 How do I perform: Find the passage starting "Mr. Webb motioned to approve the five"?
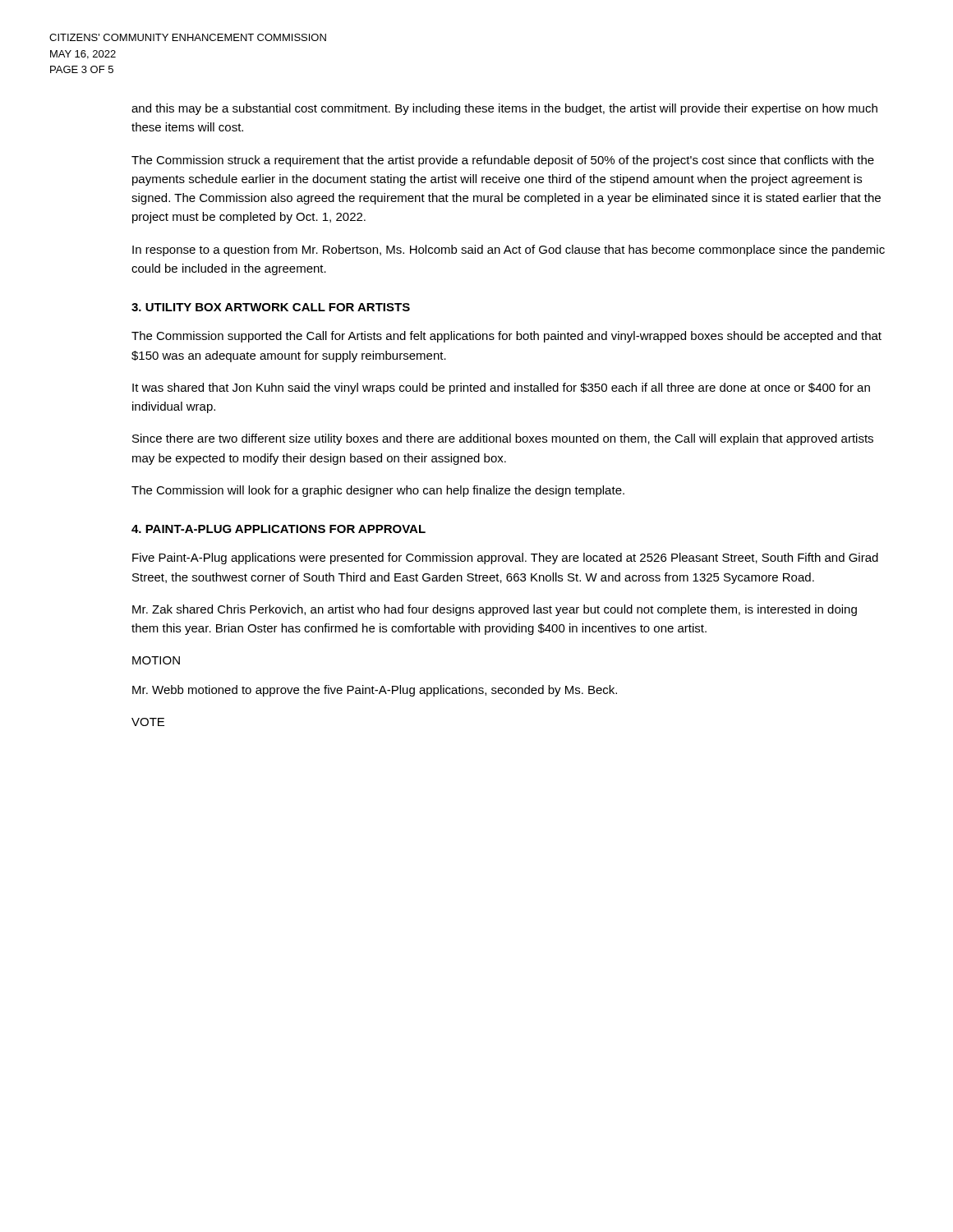[375, 689]
